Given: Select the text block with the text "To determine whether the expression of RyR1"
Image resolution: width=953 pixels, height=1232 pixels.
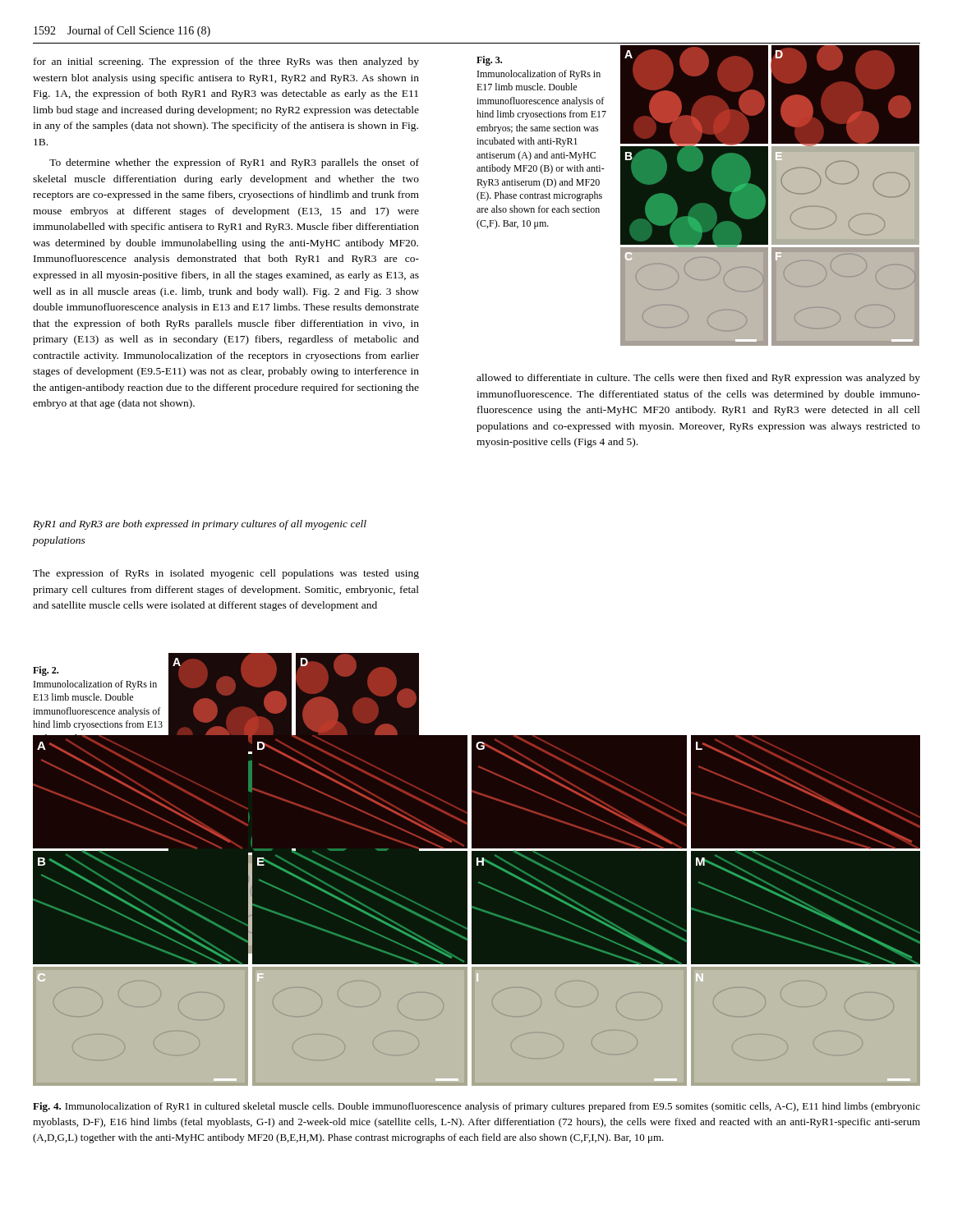Looking at the screenshot, I should [x=226, y=283].
